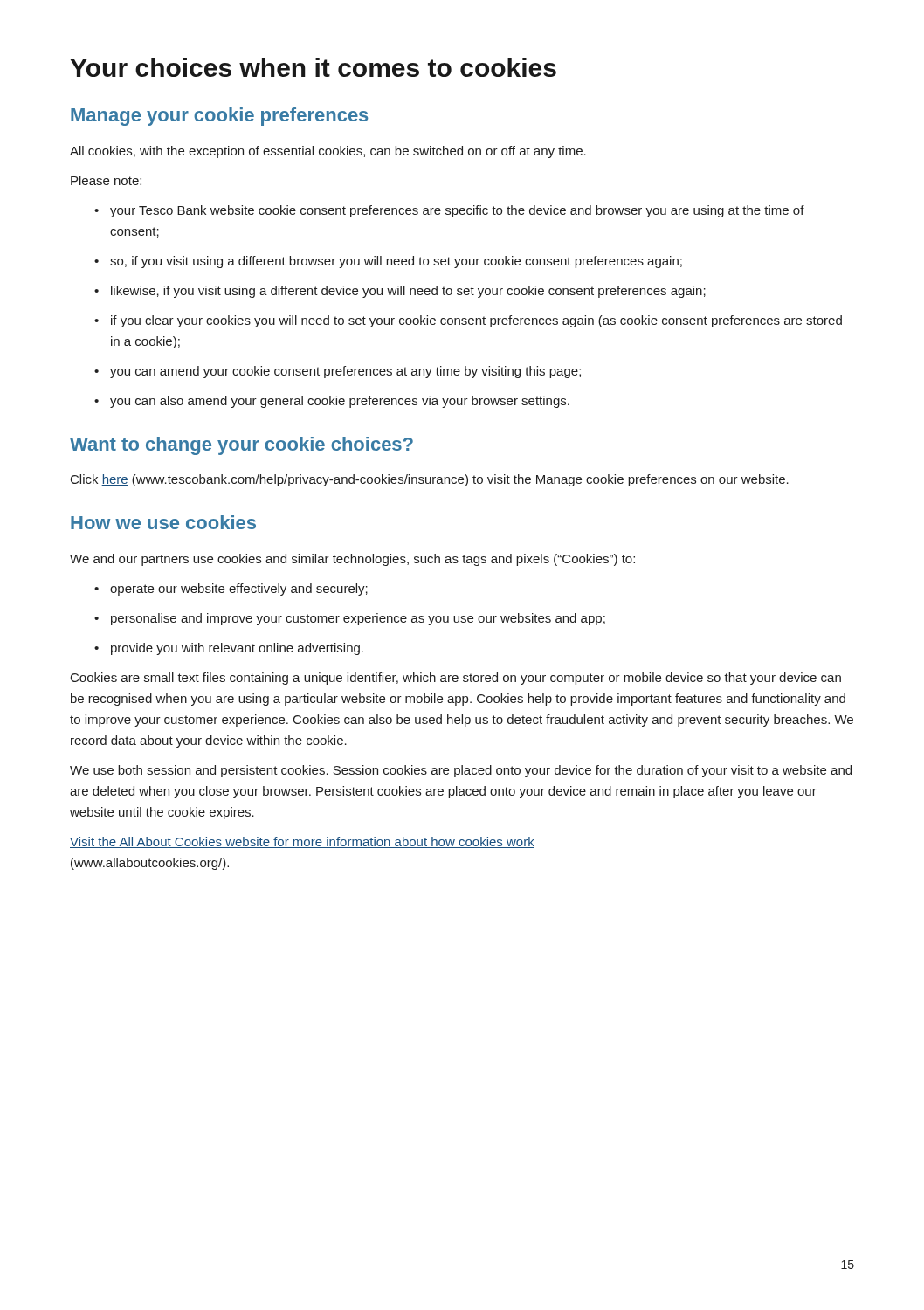This screenshot has height=1310, width=924.
Task: Select the section header containing "How we use cookies"
Action: click(x=163, y=522)
